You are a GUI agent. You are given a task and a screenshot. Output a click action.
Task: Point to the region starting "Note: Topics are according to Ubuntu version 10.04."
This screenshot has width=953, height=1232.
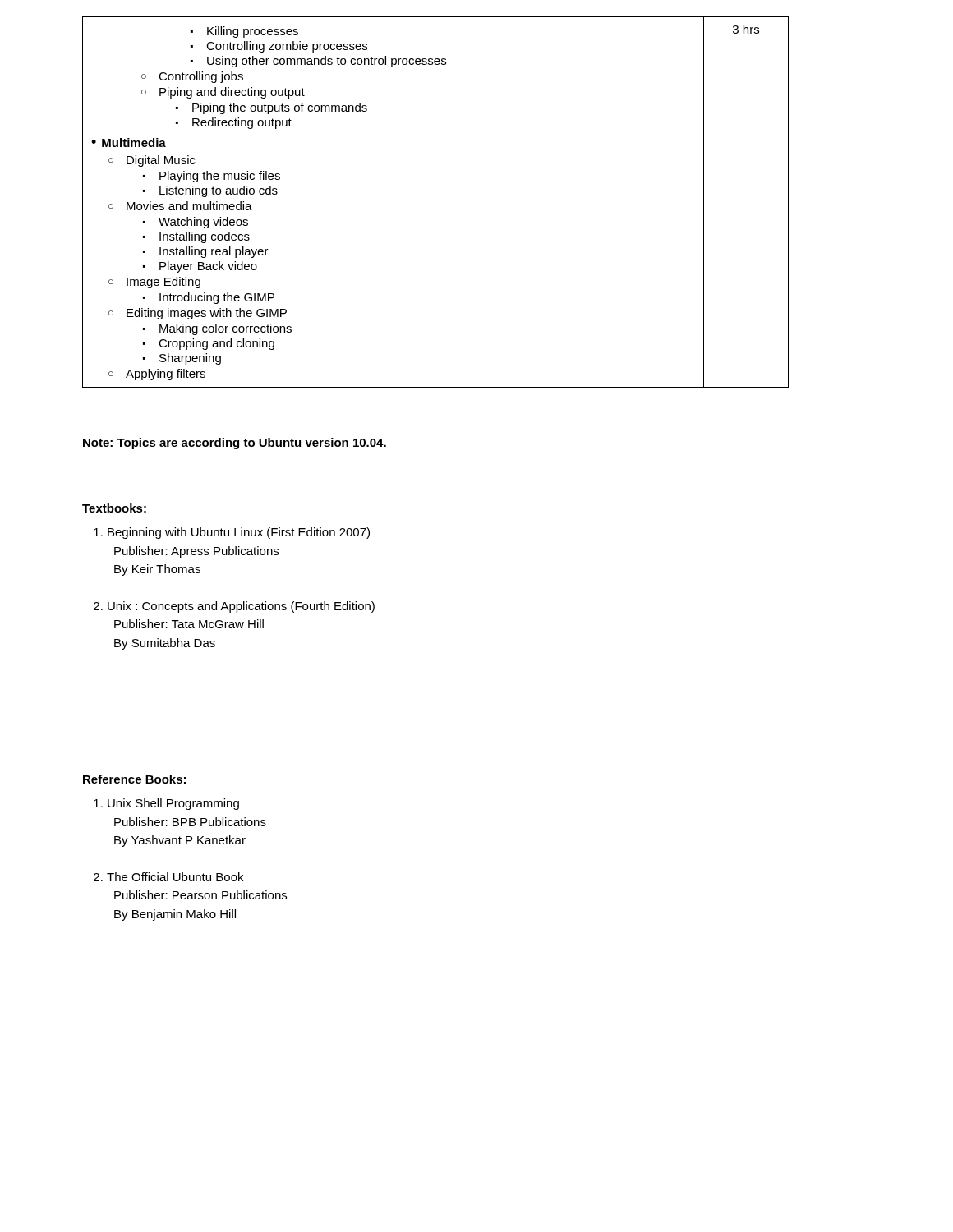point(394,442)
